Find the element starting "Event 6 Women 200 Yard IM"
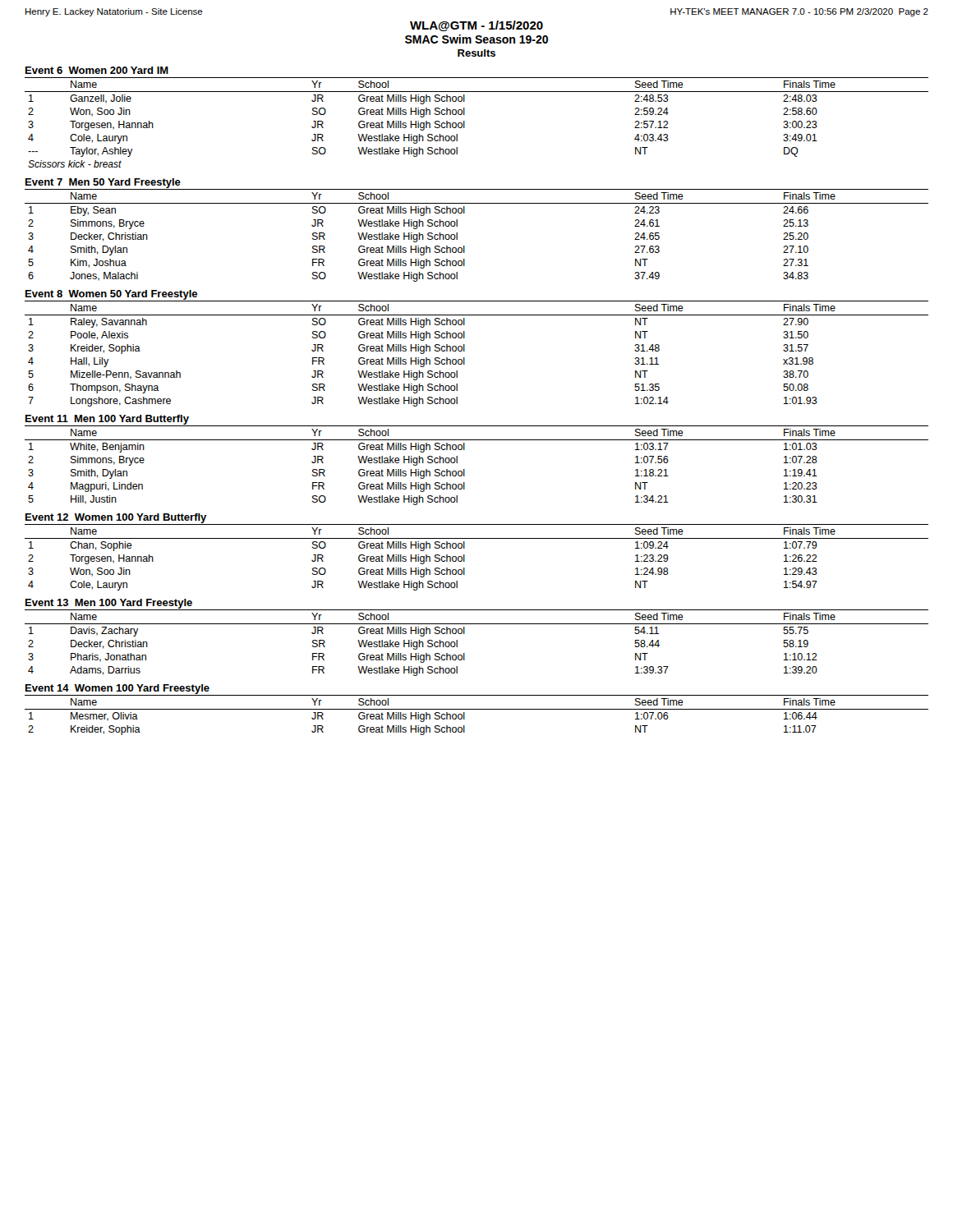This screenshot has height=1232, width=953. click(x=97, y=70)
